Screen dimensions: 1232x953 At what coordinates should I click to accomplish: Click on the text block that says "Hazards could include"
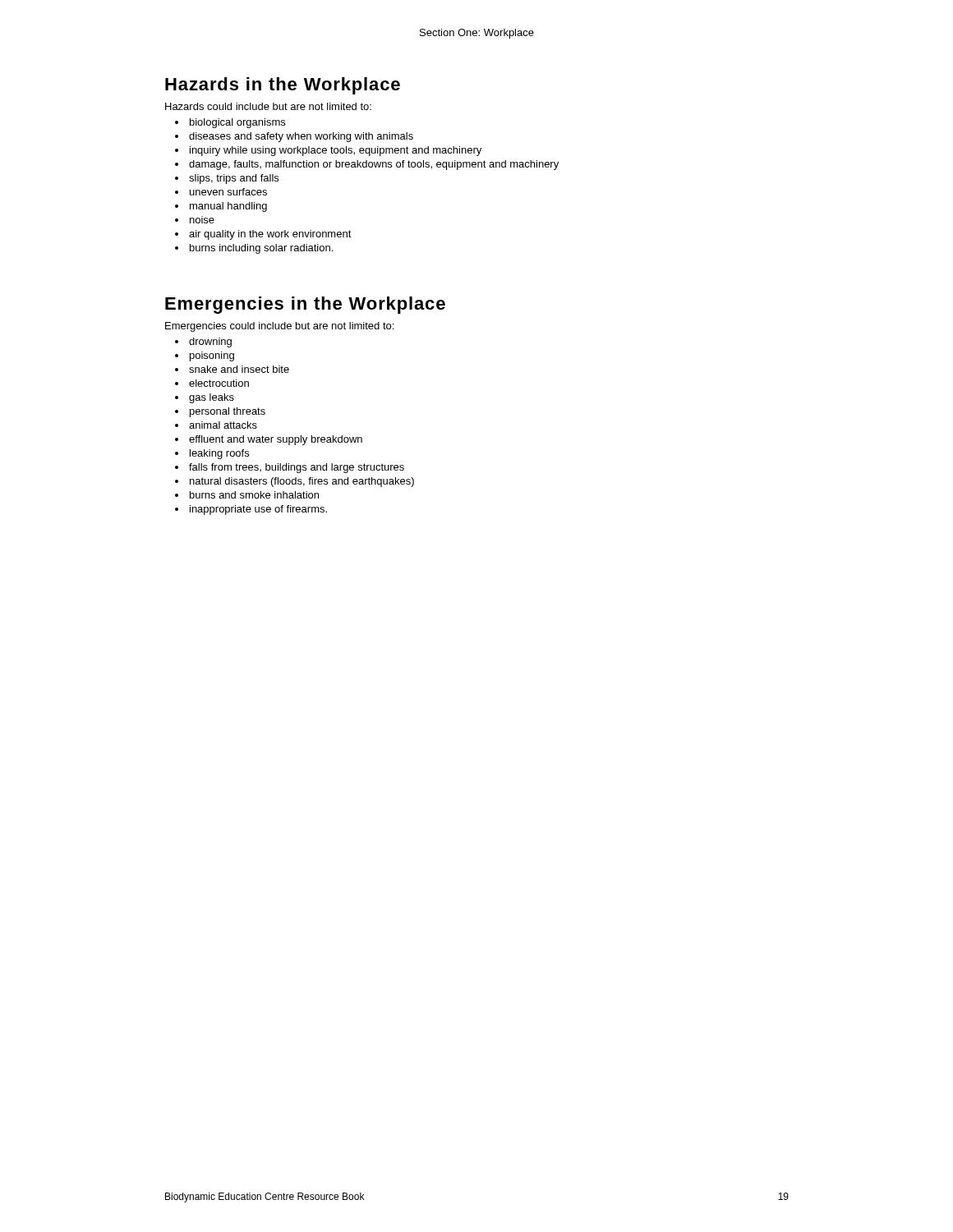coord(268,106)
